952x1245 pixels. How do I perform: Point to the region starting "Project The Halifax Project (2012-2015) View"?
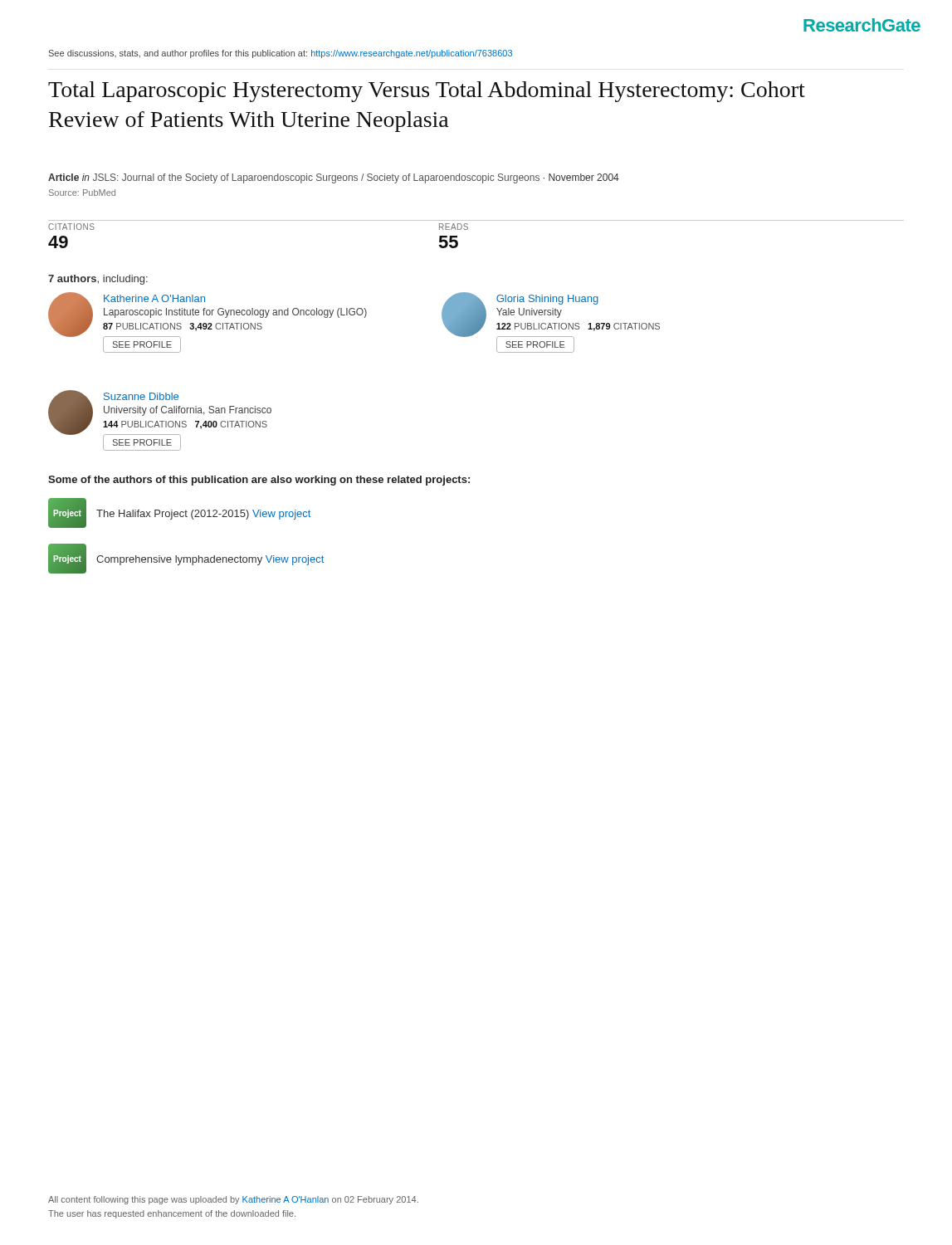click(179, 513)
